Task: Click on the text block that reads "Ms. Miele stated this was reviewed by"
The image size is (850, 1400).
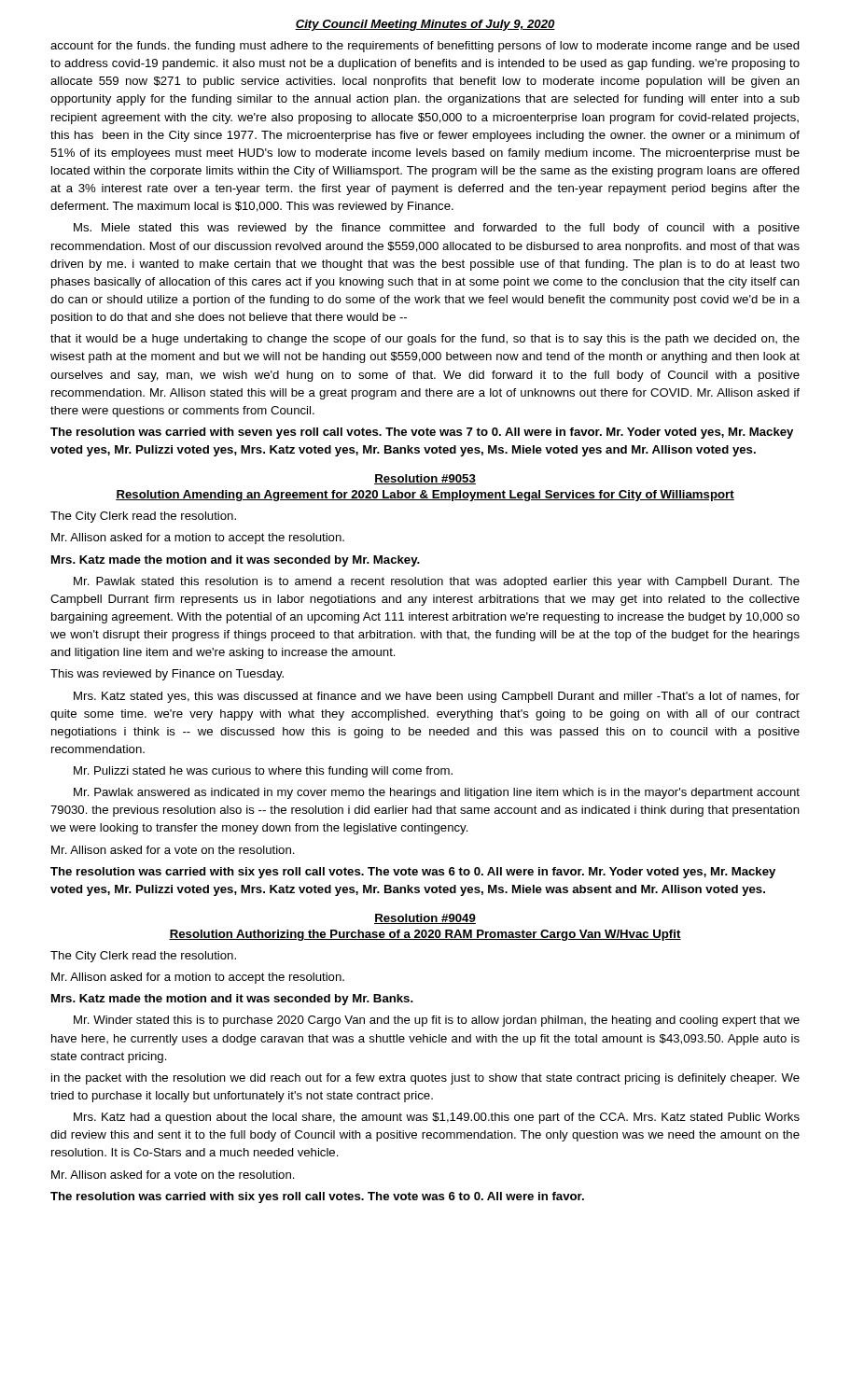Action: click(437, 229)
